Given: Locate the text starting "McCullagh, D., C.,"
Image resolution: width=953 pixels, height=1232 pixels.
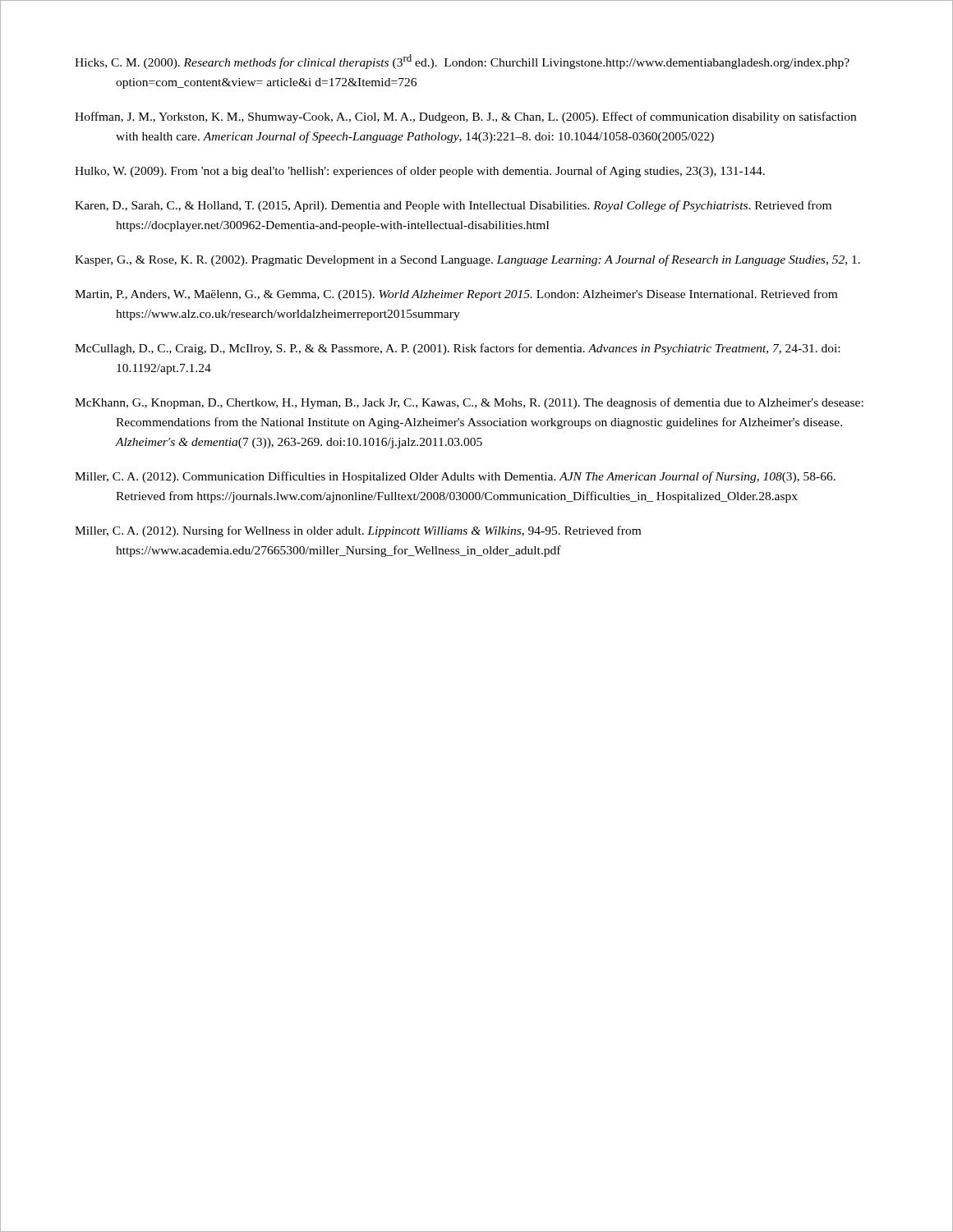Looking at the screenshot, I should tap(458, 358).
